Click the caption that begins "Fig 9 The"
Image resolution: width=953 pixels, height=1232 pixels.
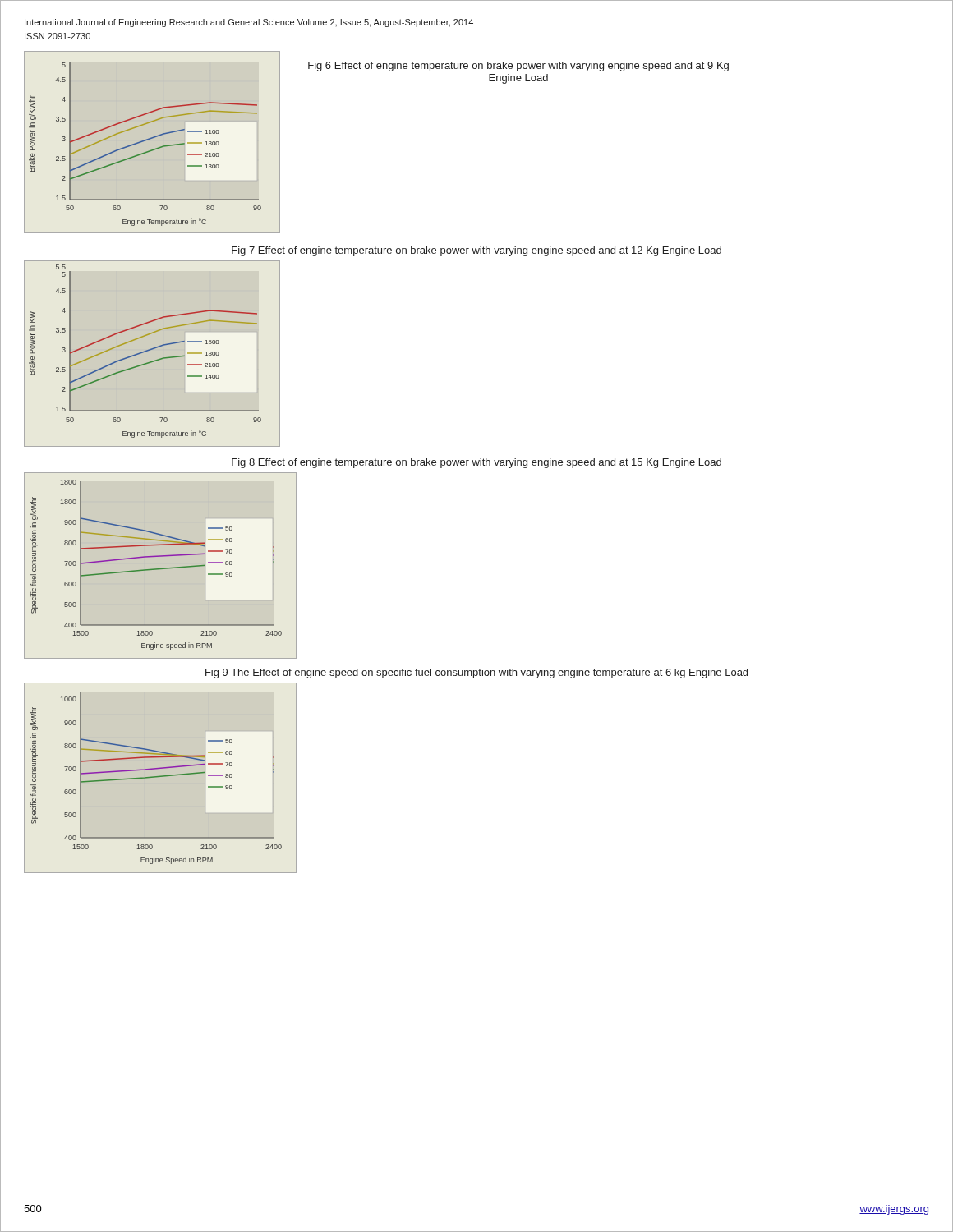tap(476, 672)
